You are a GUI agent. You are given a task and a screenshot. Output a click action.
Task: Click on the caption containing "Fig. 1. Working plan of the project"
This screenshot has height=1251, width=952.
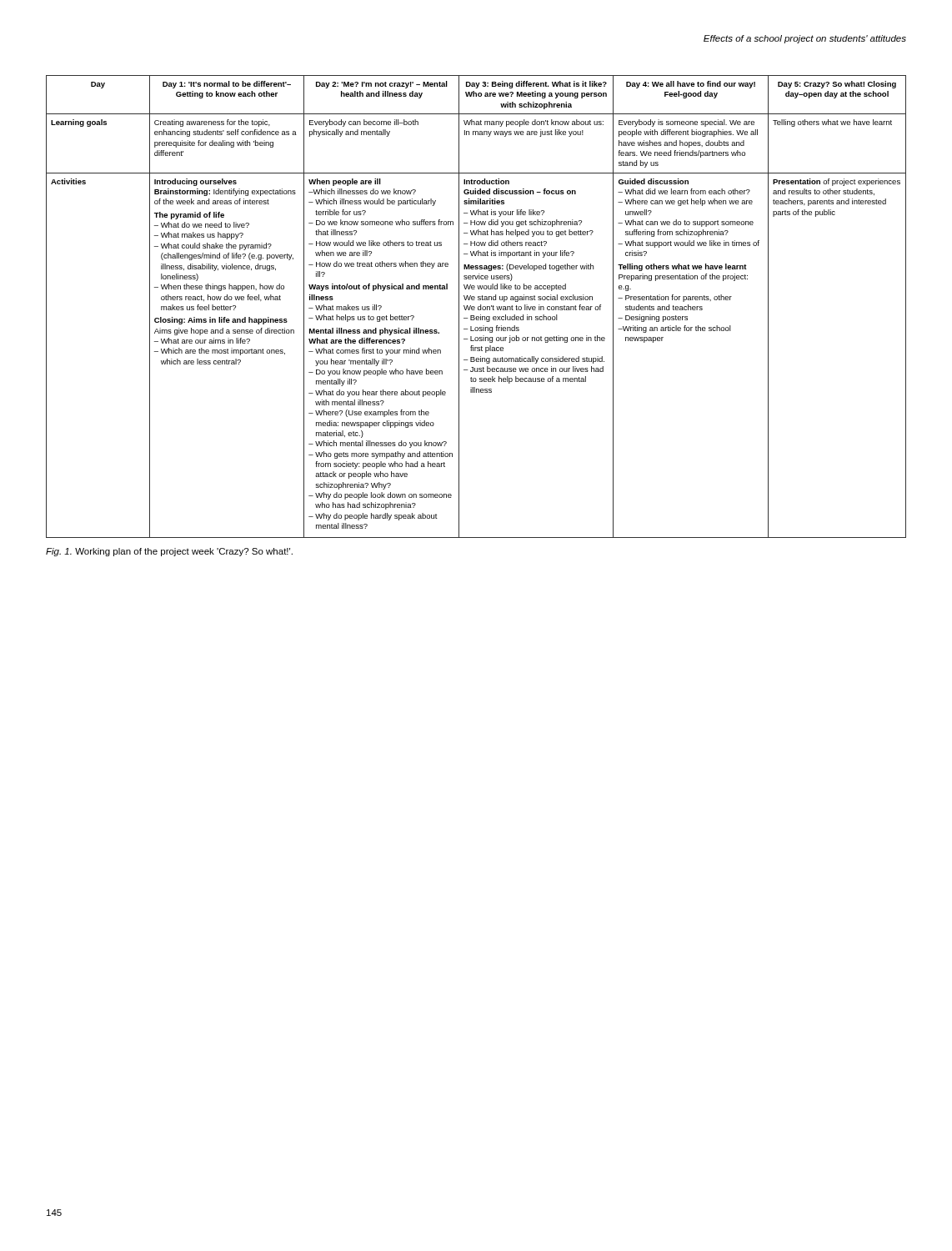coord(170,552)
